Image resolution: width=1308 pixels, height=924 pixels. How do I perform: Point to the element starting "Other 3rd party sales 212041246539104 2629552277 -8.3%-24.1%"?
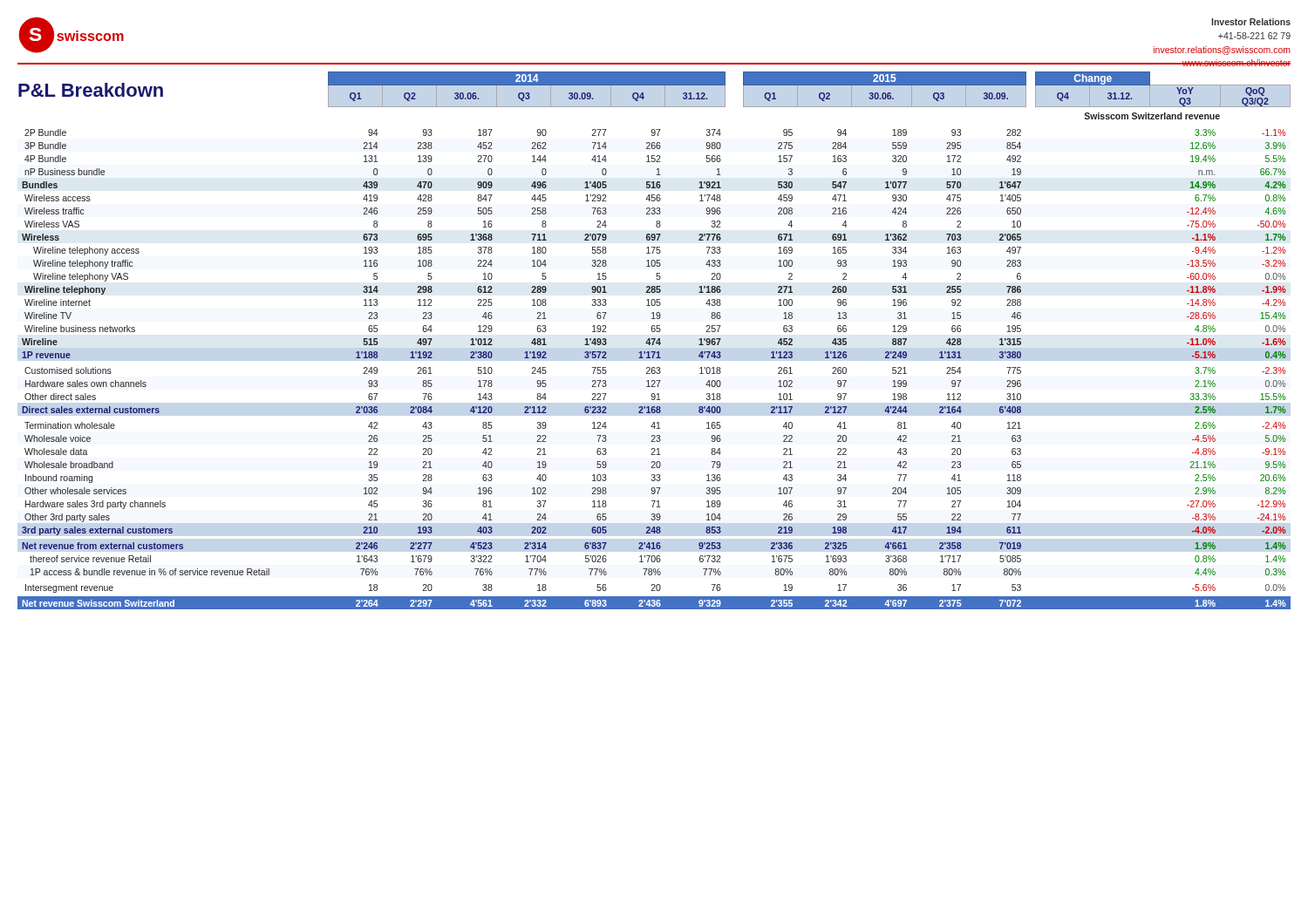[x=654, y=516]
